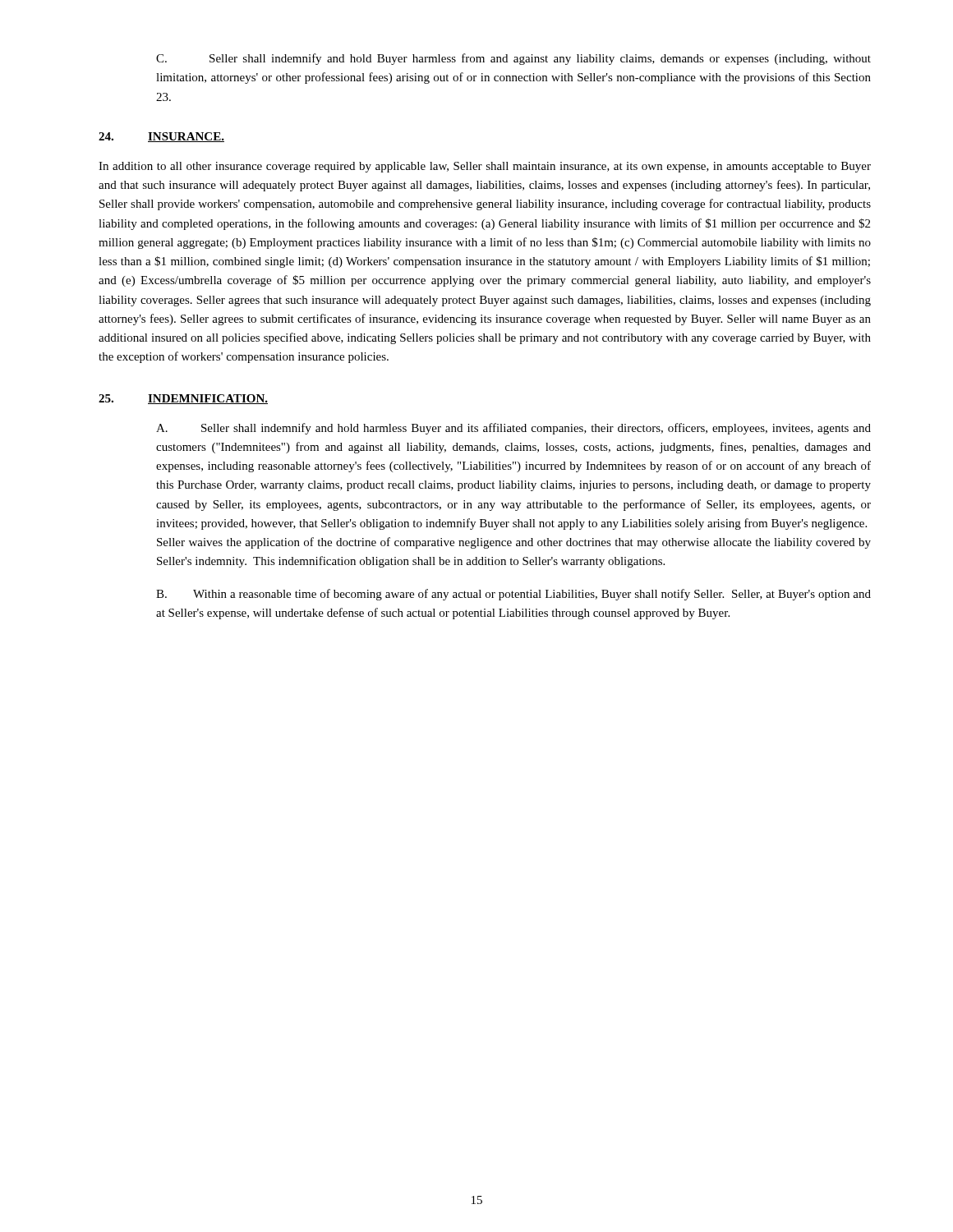Find the region starting "C. Seller shall indemnify"
This screenshot has height=1232, width=953.
(x=513, y=78)
